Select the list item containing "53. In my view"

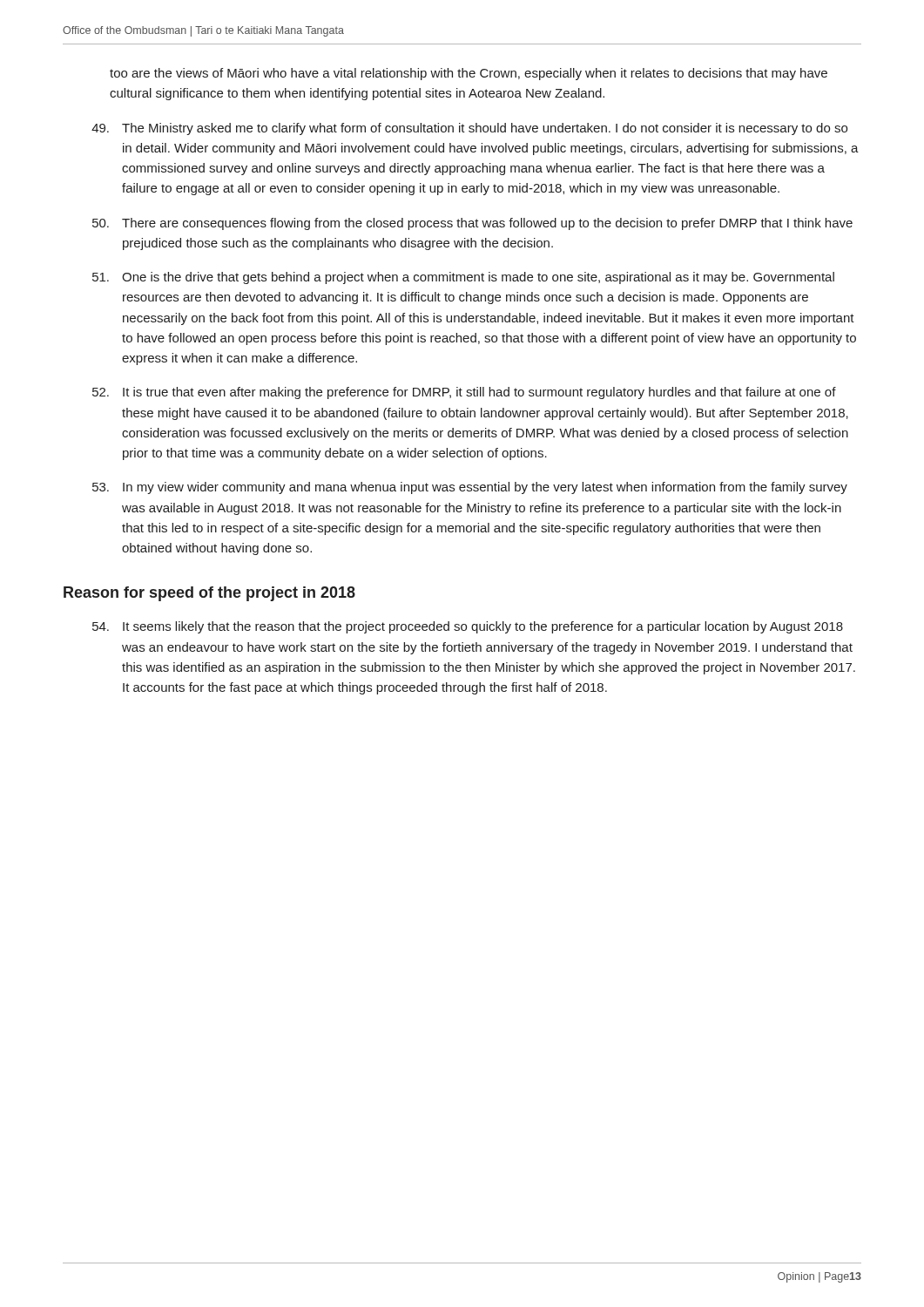pyautogui.click(x=462, y=517)
